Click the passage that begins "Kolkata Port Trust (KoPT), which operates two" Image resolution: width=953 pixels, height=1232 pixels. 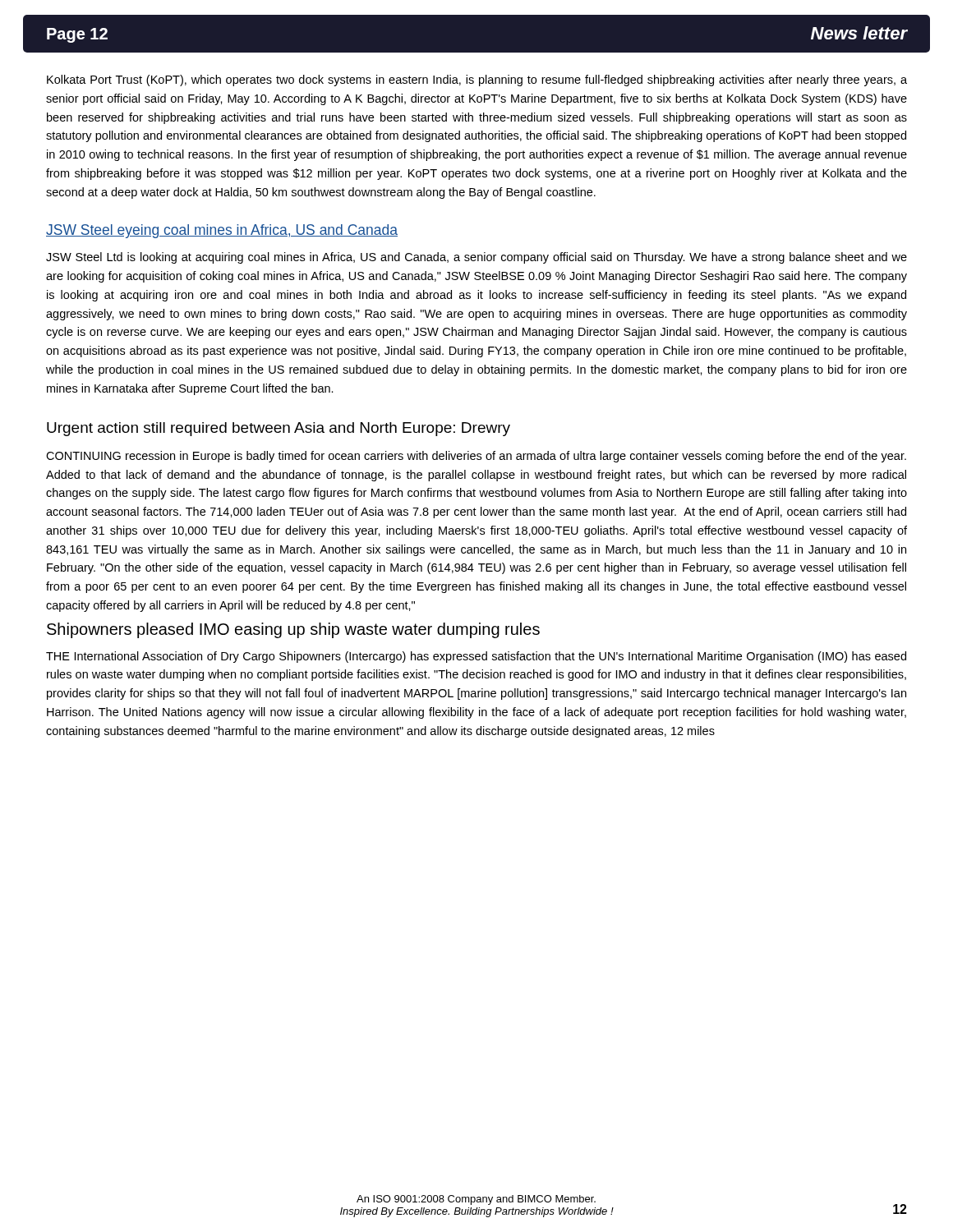476,136
